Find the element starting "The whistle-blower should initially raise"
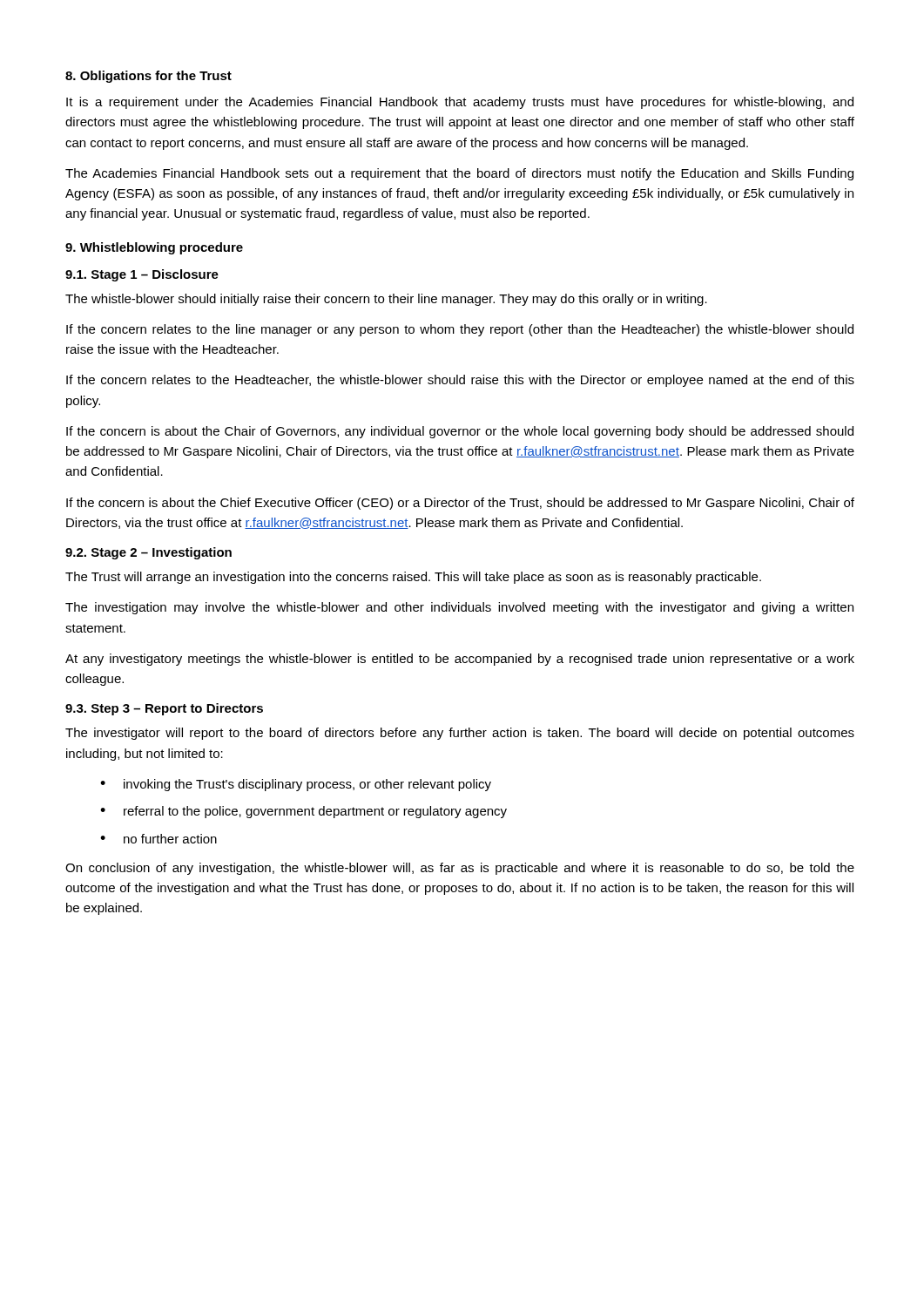The image size is (924, 1307). pos(386,298)
